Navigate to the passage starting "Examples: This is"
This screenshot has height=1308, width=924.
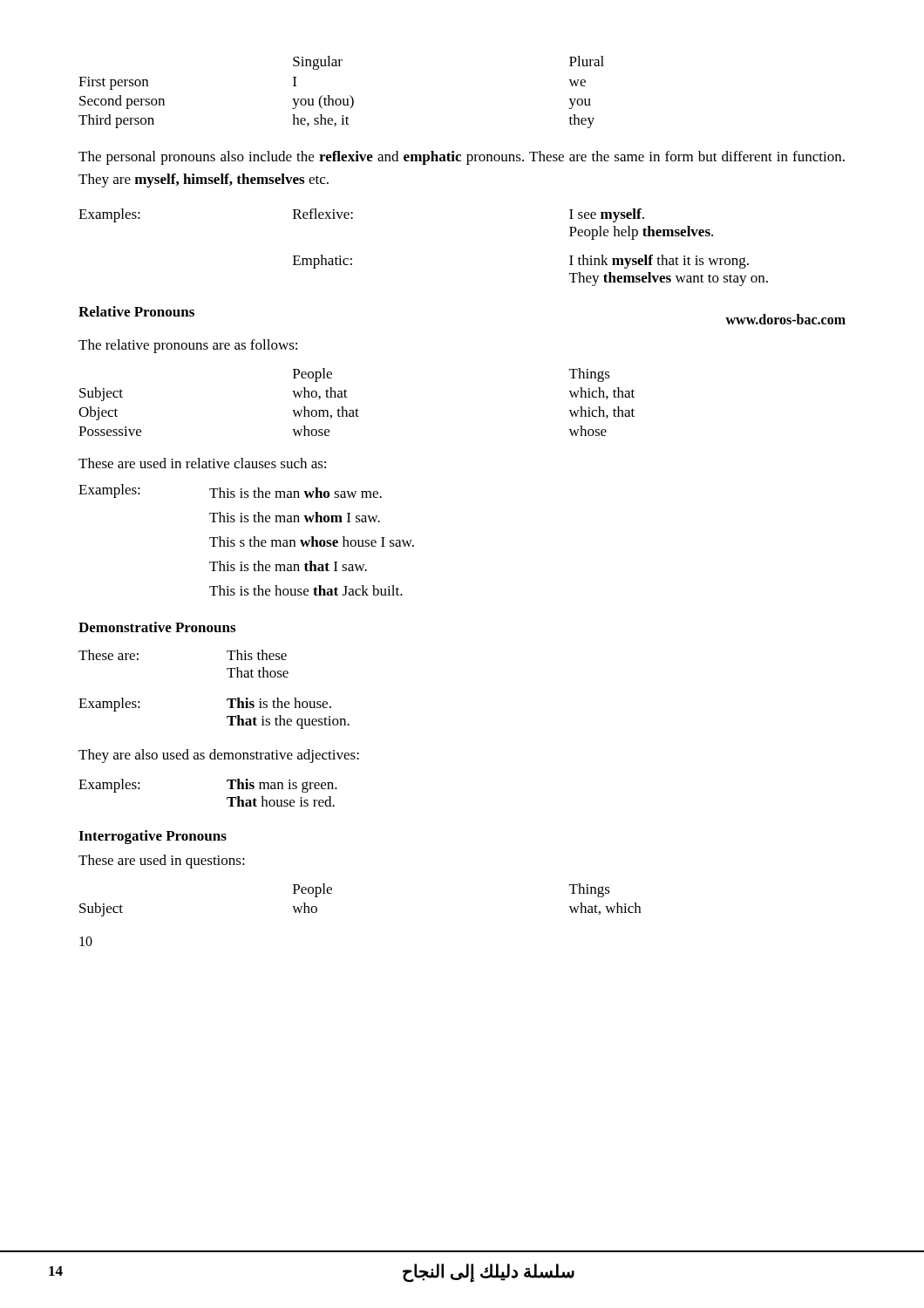(247, 542)
